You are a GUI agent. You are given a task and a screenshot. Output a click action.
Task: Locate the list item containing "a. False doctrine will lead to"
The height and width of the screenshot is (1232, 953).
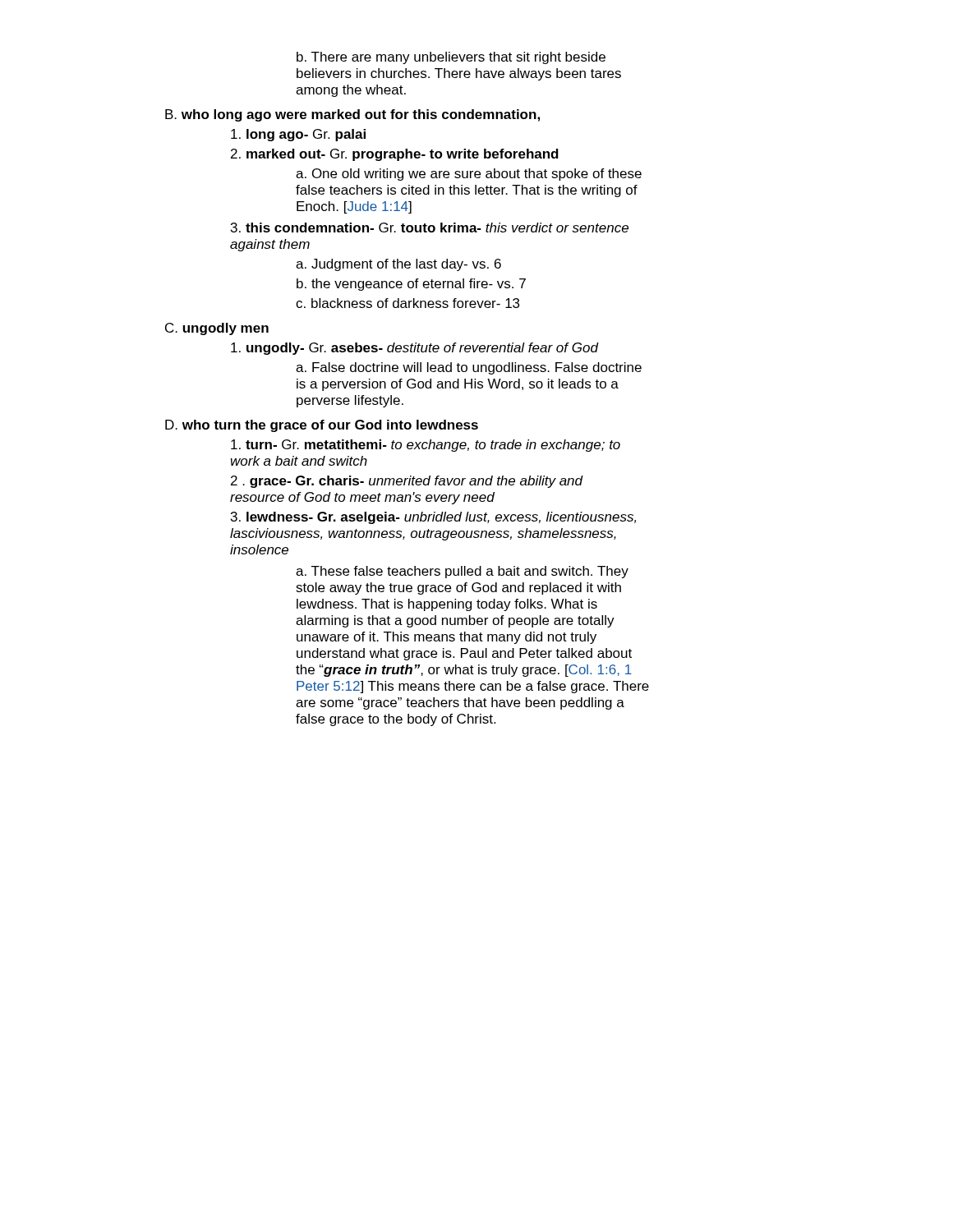591,384
